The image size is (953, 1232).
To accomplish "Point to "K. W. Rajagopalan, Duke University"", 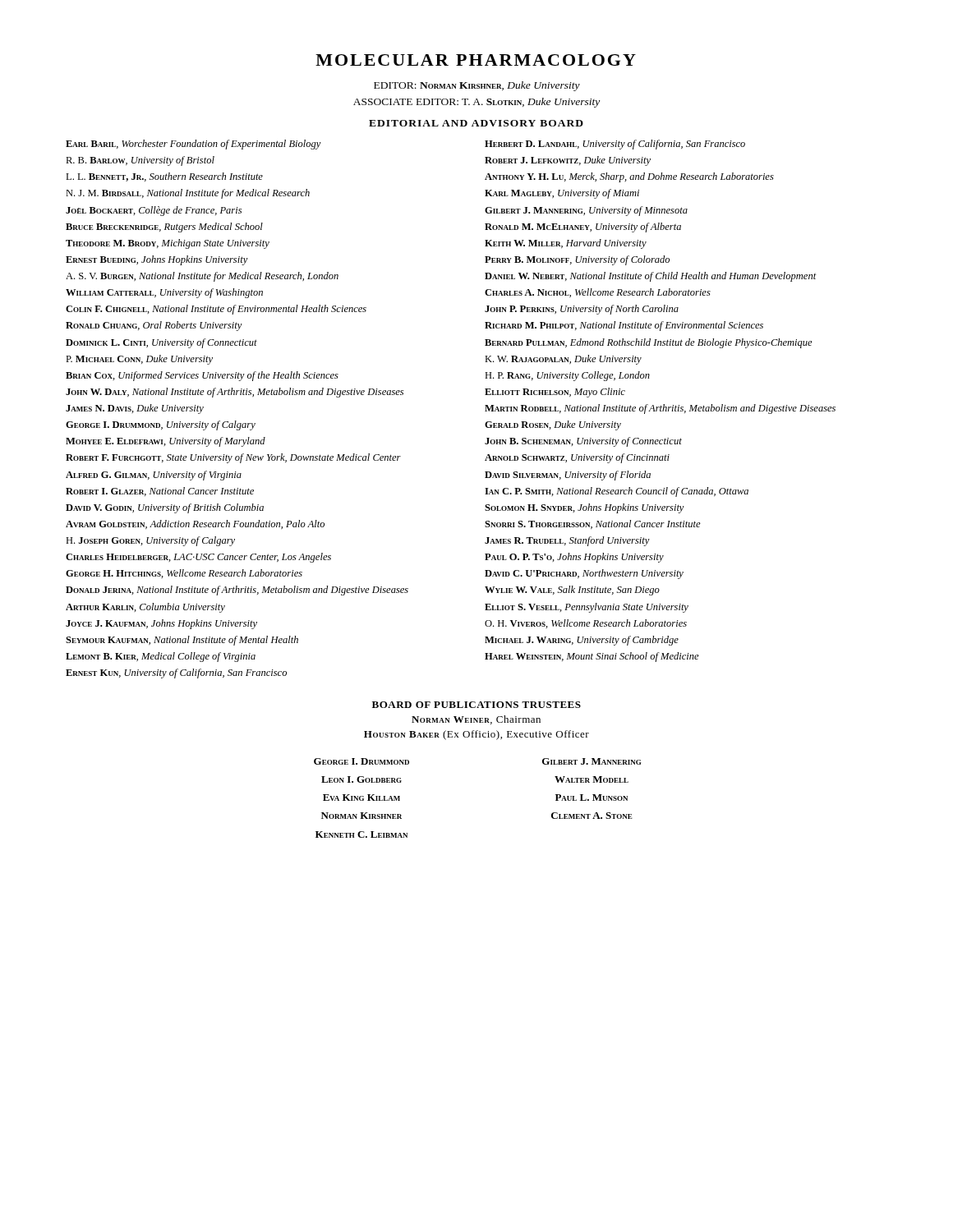I will click(x=563, y=359).
